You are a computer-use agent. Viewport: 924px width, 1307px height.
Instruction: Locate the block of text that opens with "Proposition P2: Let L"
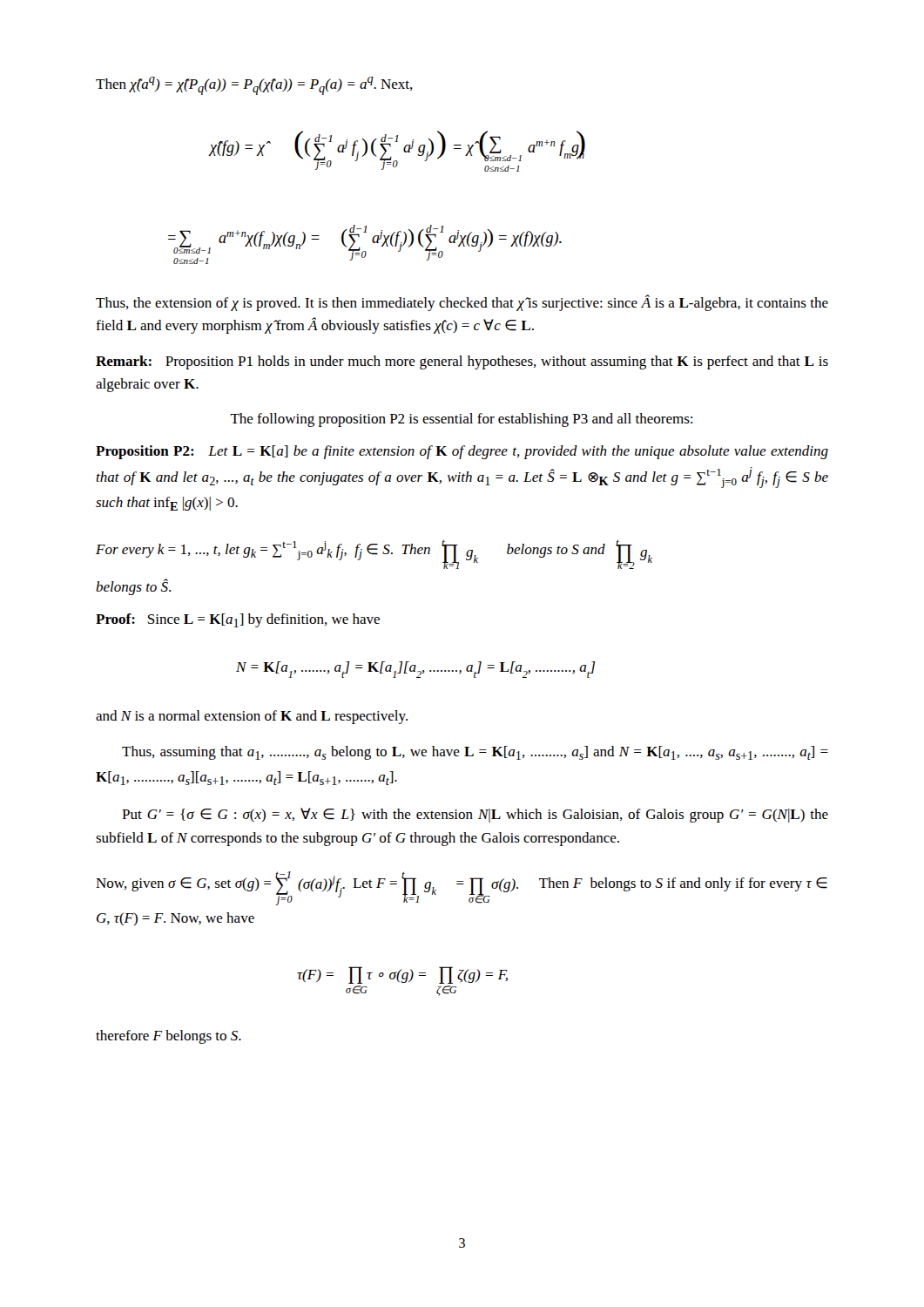(x=462, y=478)
